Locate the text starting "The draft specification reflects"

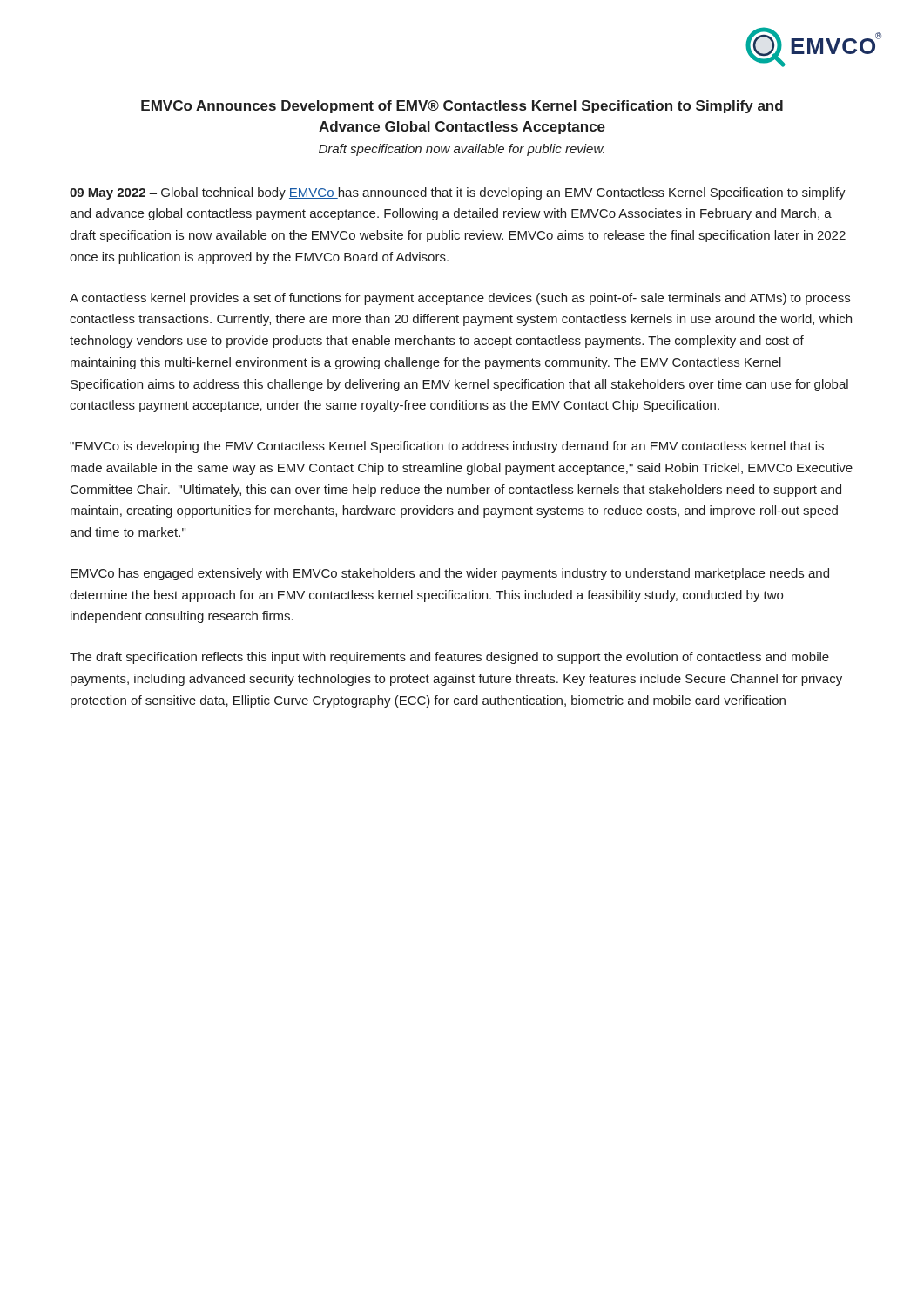pyautogui.click(x=456, y=678)
